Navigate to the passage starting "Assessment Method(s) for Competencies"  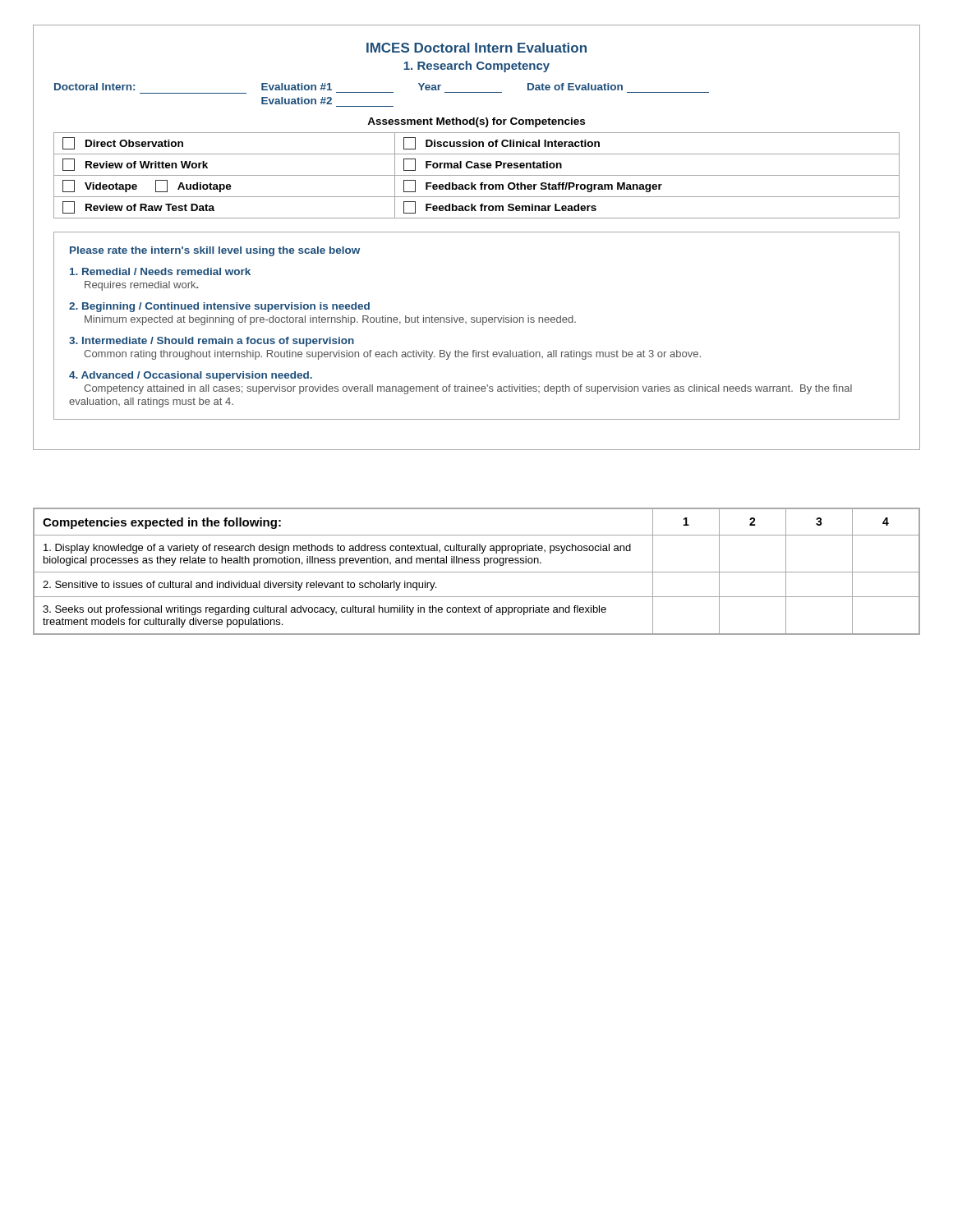click(x=476, y=121)
